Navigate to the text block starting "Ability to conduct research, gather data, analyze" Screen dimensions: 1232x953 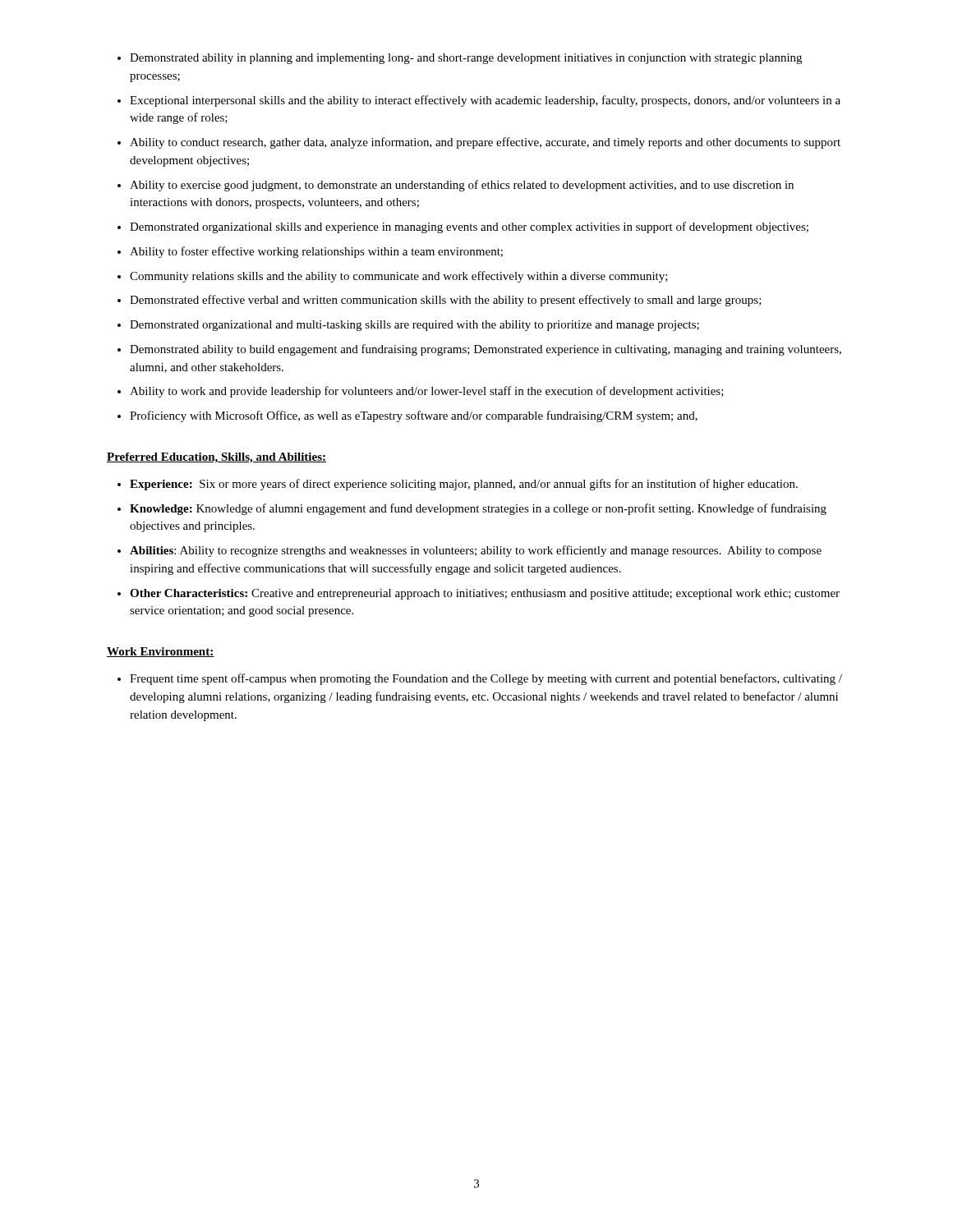[x=488, y=152]
